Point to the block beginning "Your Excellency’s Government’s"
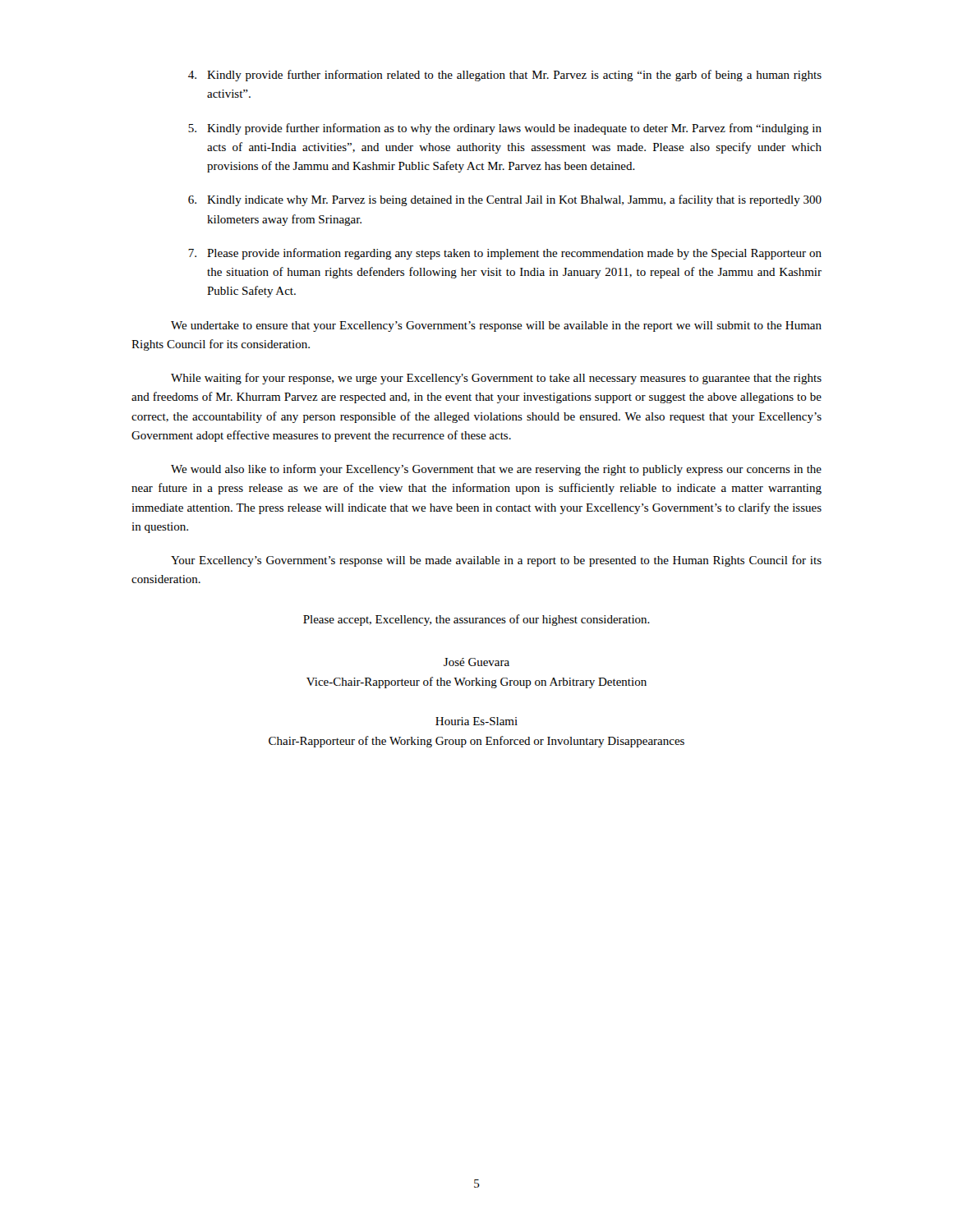Viewport: 953px width, 1232px height. [476, 570]
